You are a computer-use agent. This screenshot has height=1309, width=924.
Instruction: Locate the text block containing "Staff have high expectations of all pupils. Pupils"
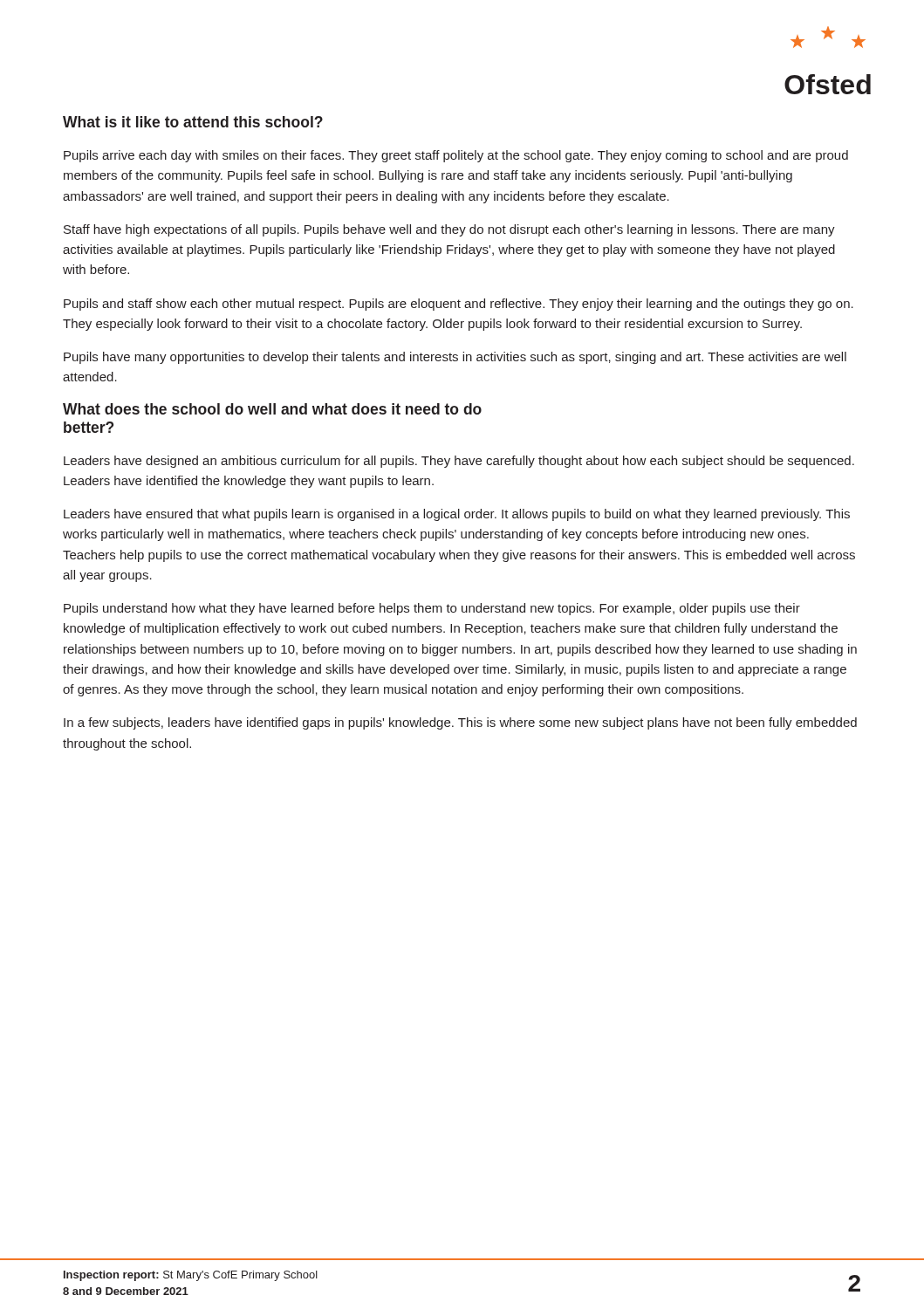[462, 249]
